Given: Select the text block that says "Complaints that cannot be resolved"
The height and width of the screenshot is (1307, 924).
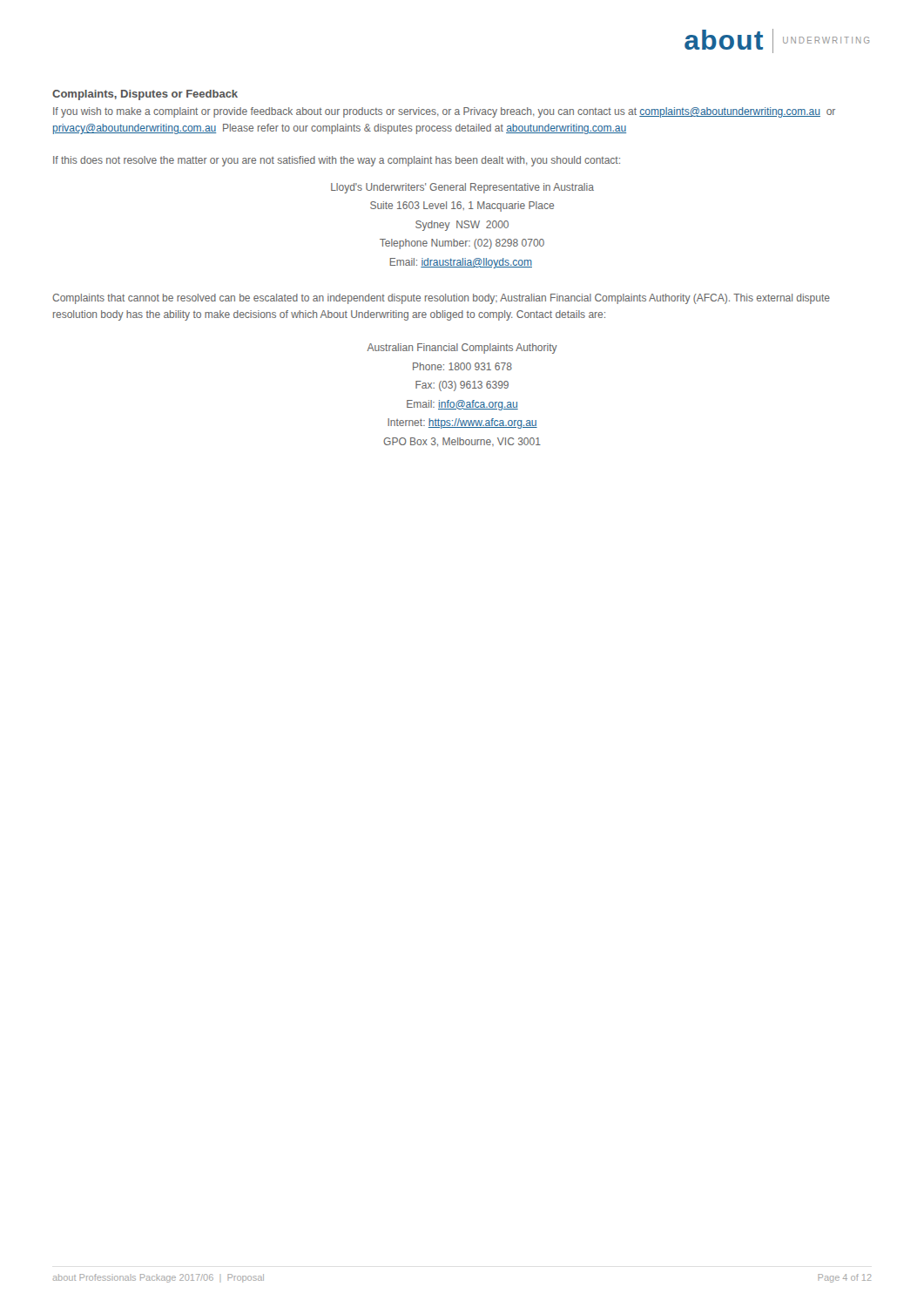Looking at the screenshot, I should [441, 306].
